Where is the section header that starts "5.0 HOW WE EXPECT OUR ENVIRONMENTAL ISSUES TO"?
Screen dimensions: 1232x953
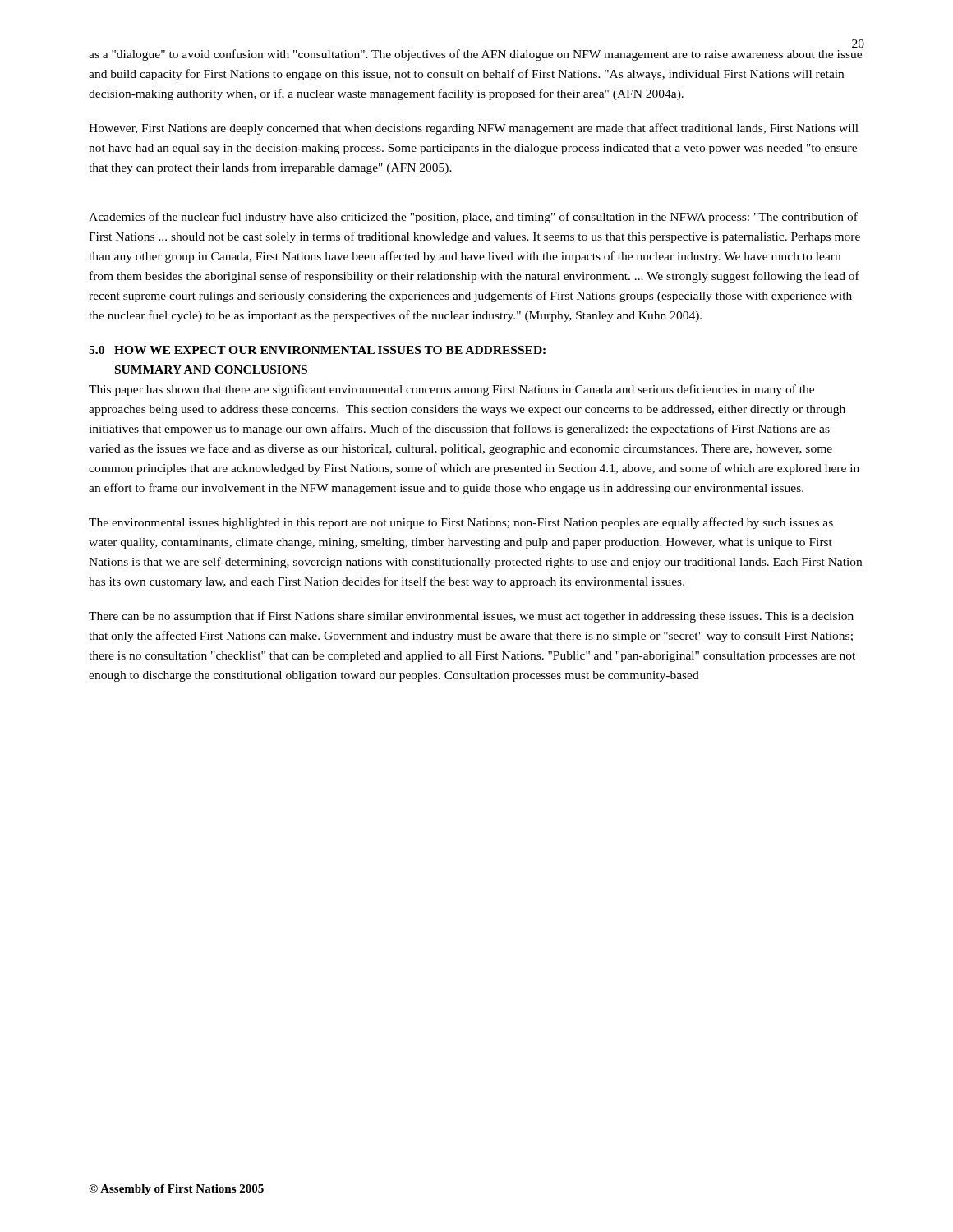[318, 359]
